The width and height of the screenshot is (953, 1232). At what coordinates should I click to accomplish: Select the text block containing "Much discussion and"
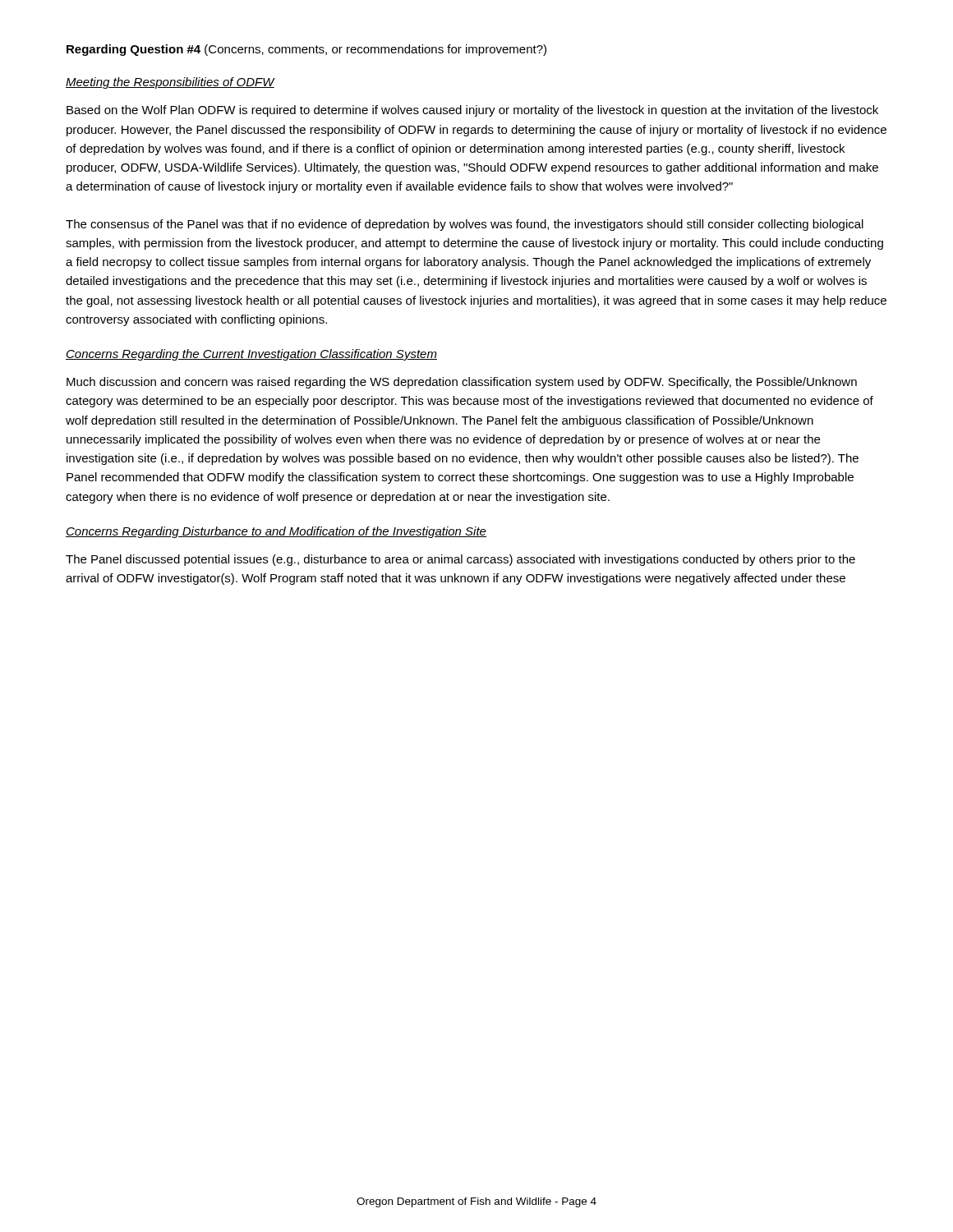(469, 439)
